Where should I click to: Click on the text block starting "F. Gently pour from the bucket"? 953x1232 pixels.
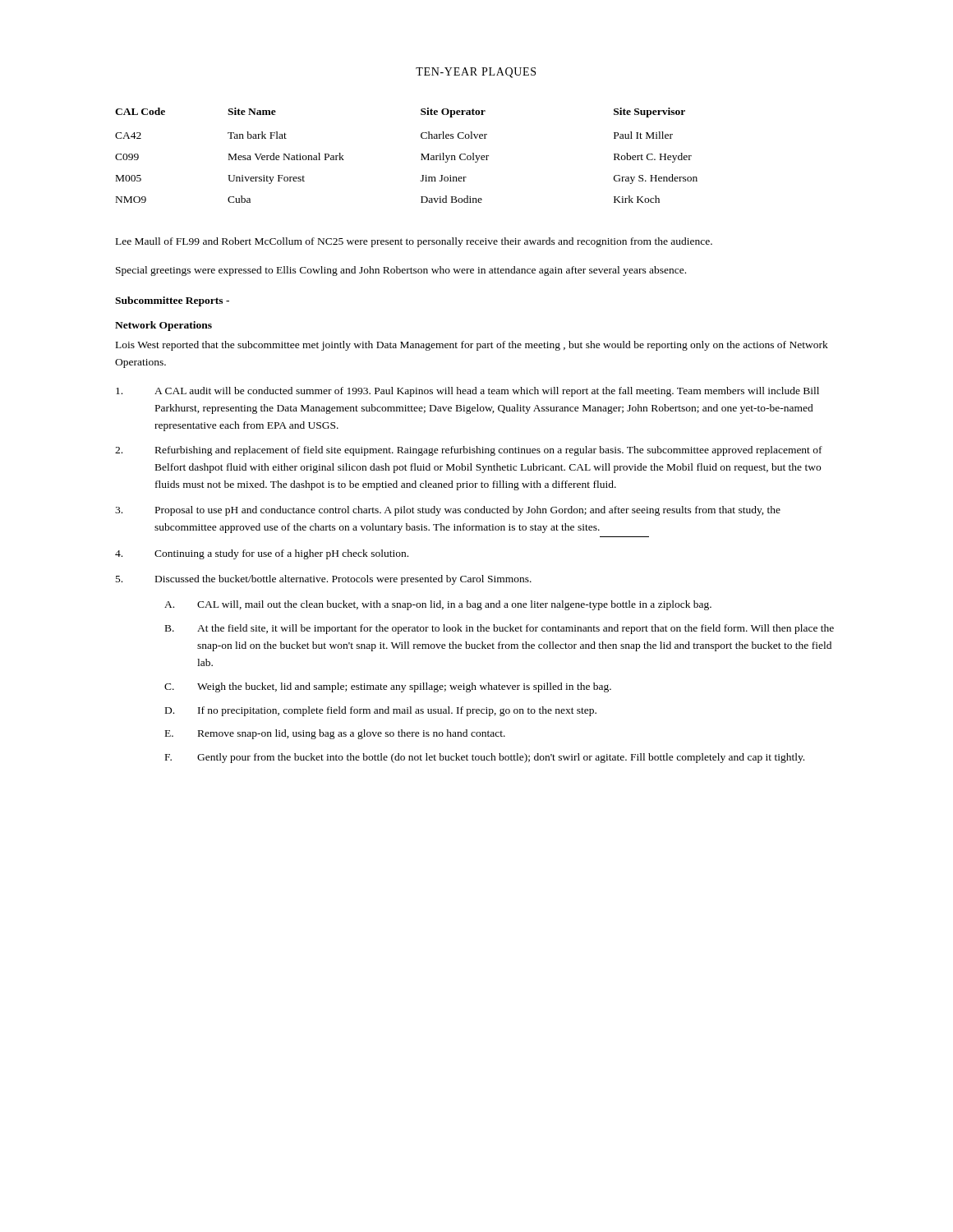pyautogui.click(x=501, y=758)
